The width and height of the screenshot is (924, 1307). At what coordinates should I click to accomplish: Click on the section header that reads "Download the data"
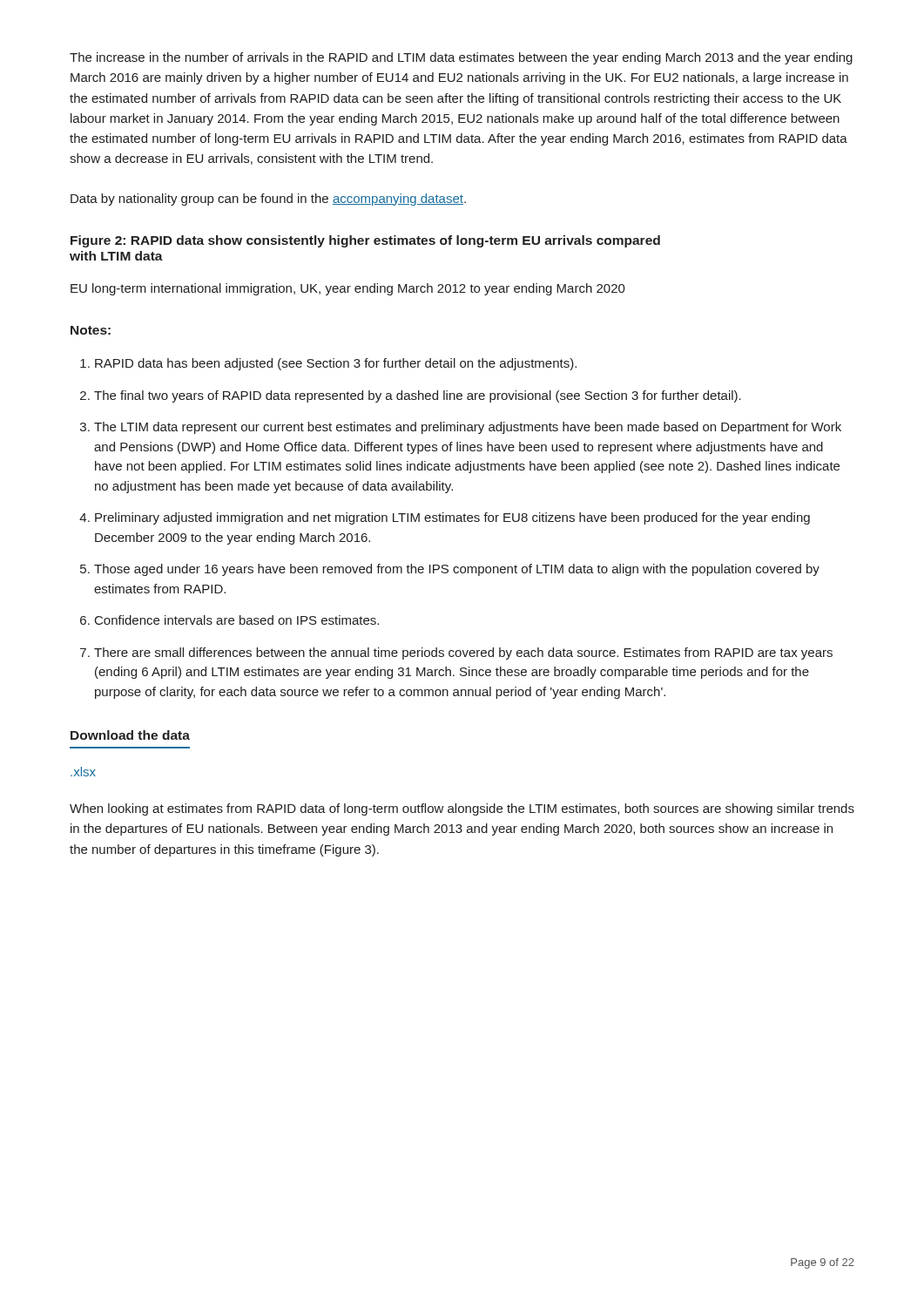[x=130, y=738]
